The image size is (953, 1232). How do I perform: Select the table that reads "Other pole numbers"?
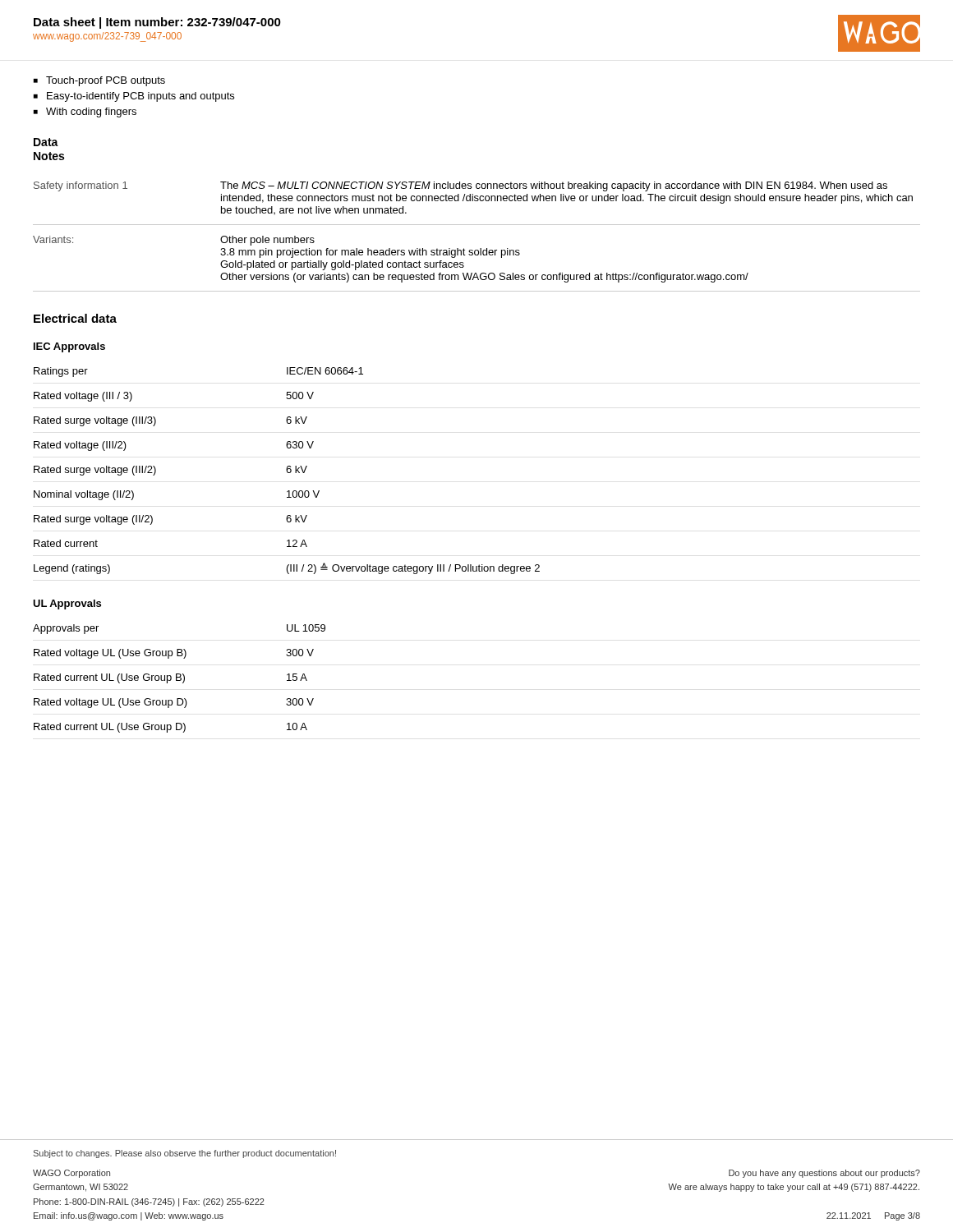pos(476,231)
